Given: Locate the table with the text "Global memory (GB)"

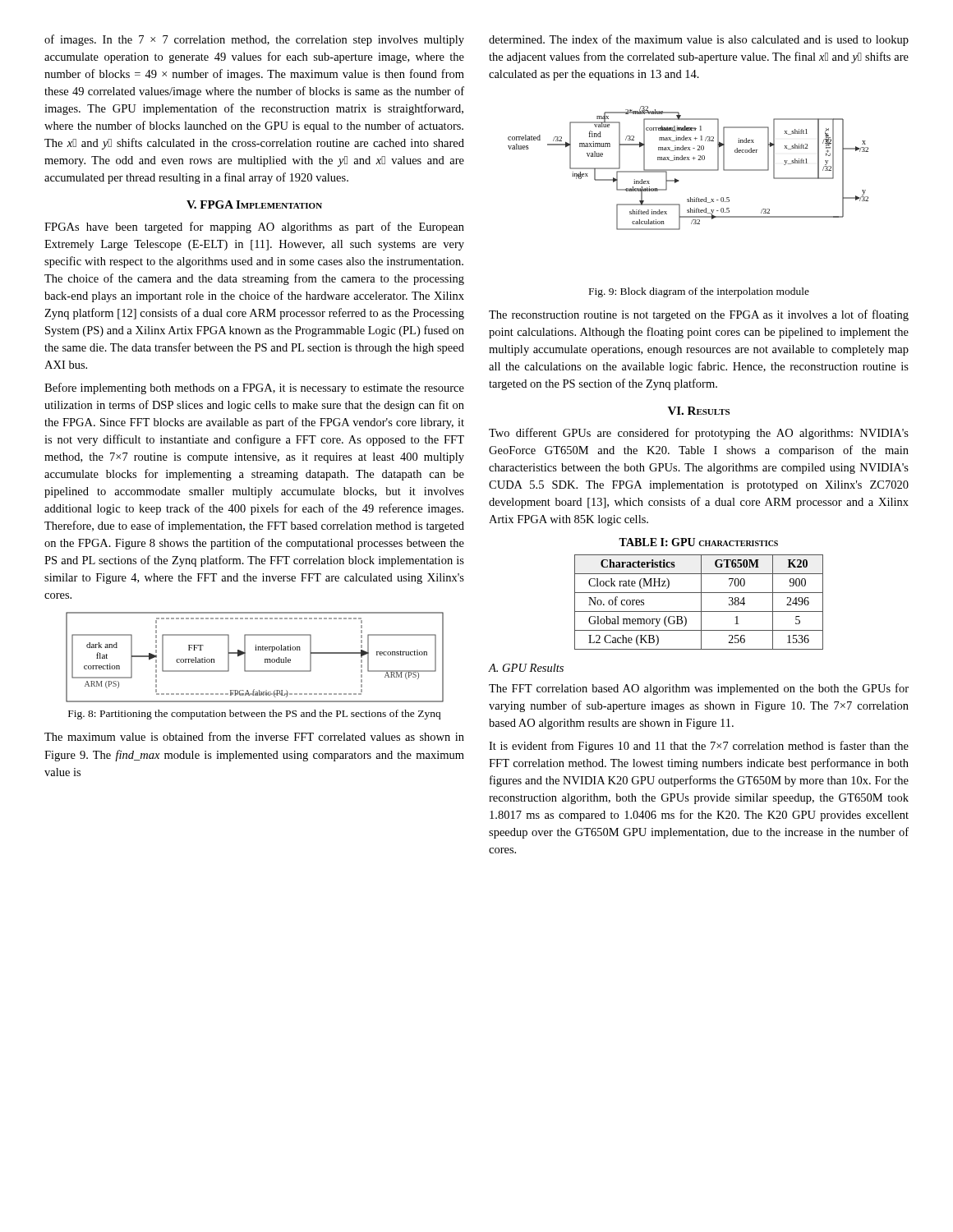Looking at the screenshot, I should point(699,602).
